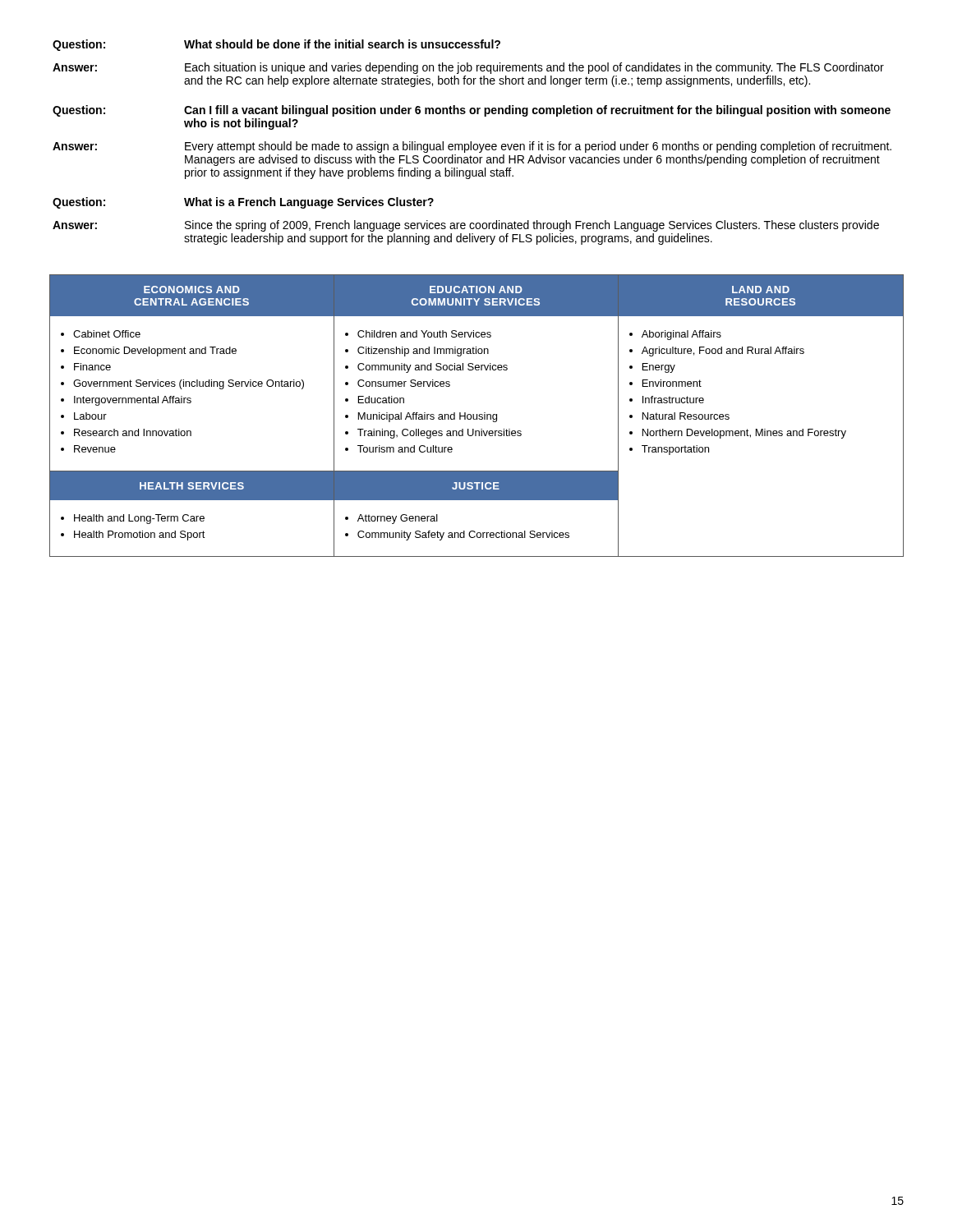The width and height of the screenshot is (953, 1232).
Task: Click on the passage starting "Health Promotion and Sport"
Action: tap(139, 534)
